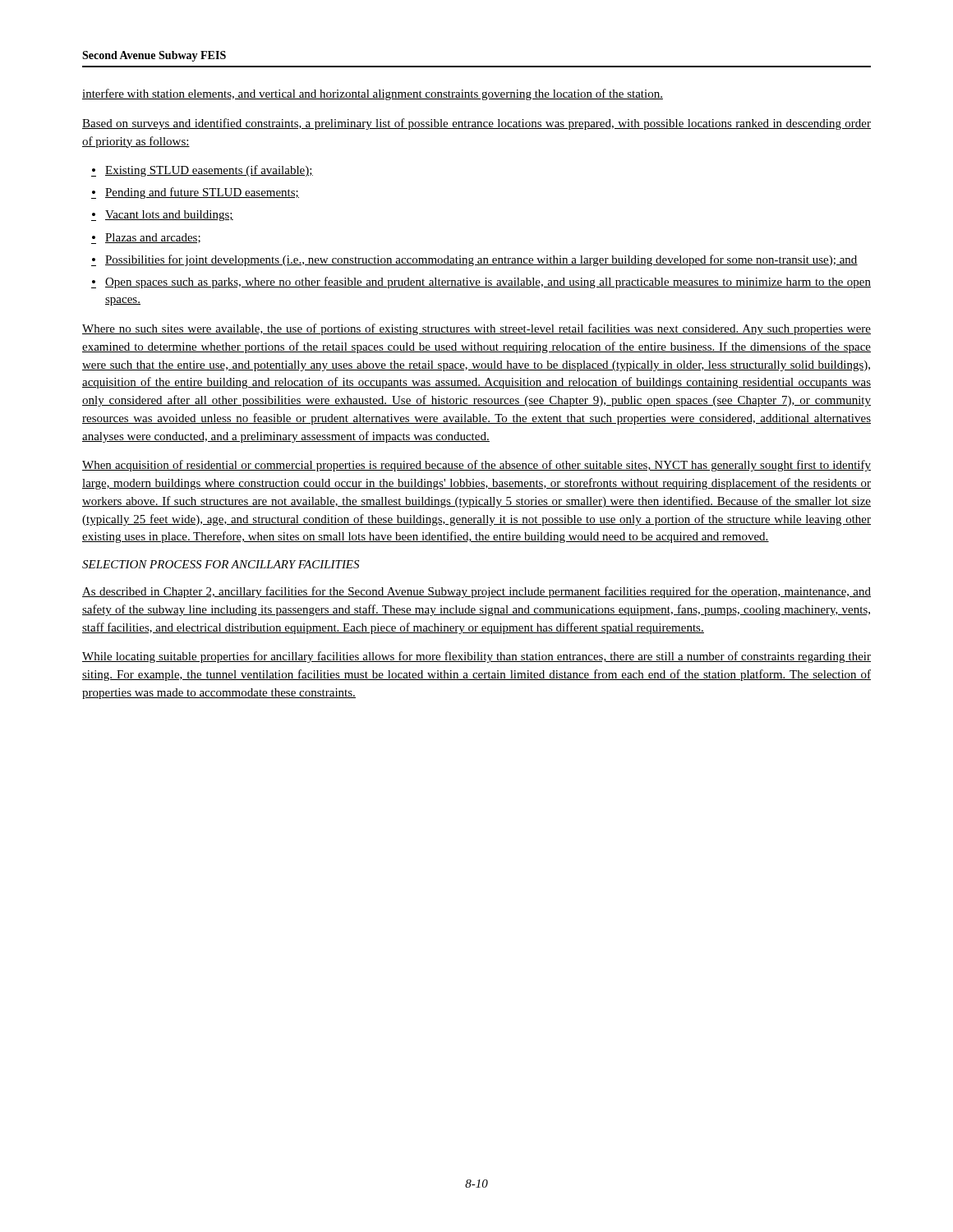This screenshot has height=1232, width=953.
Task: Point to the block starting "• Vacant lots and buildings;"
Action: click(x=162, y=216)
